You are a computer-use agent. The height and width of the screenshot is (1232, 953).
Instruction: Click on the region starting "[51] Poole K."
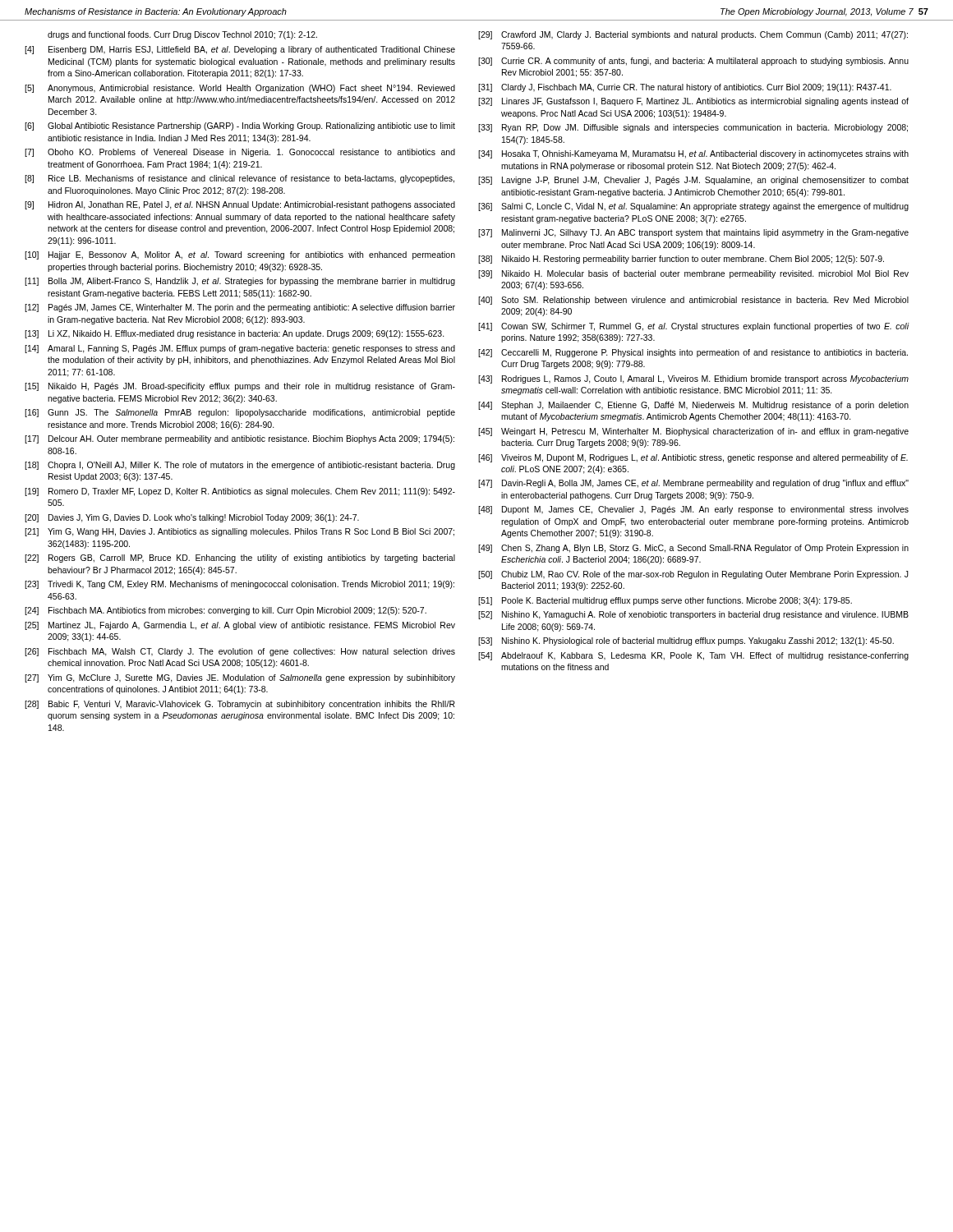point(693,600)
